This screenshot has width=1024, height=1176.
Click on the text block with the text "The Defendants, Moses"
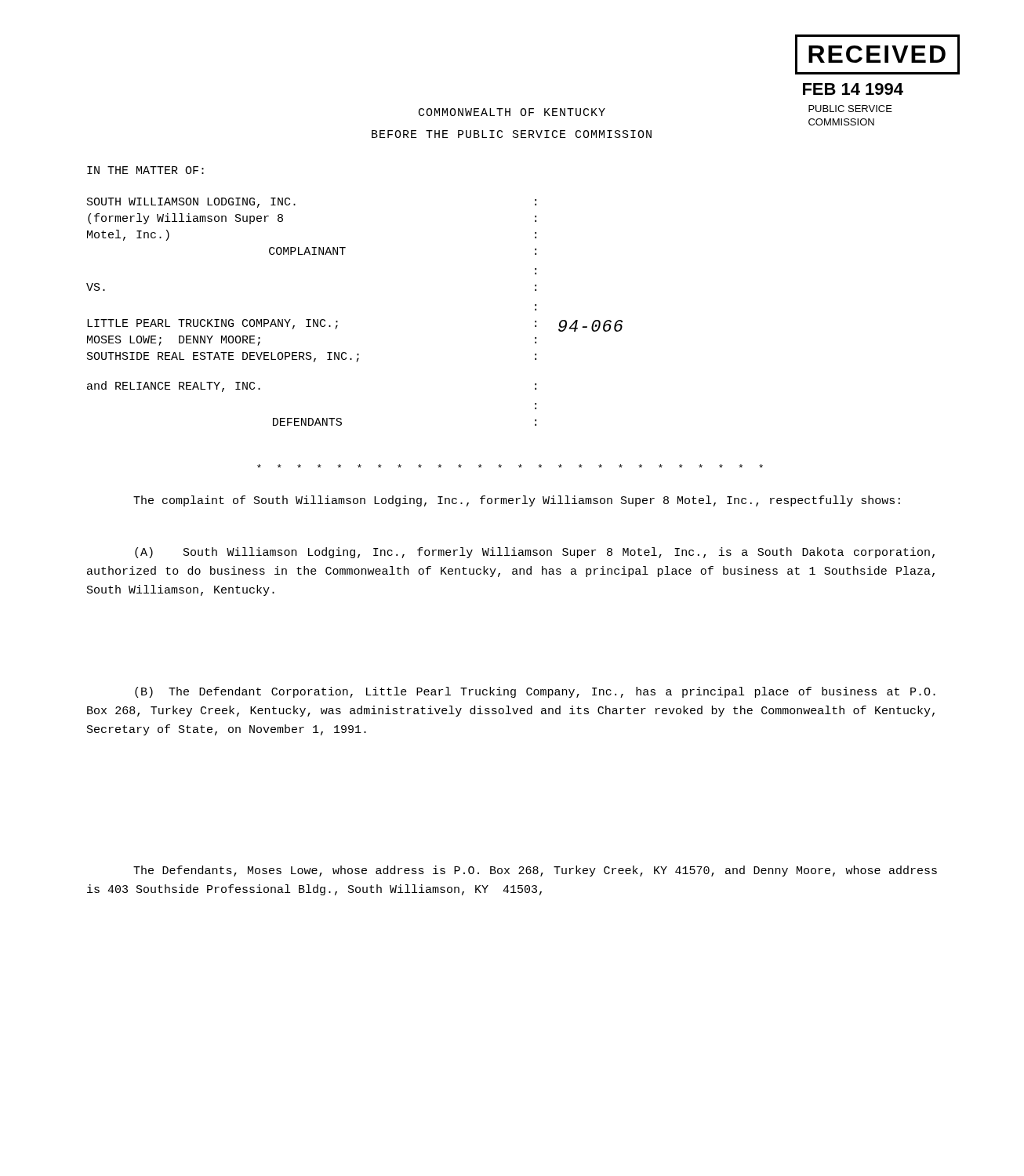tap(512, 881)
